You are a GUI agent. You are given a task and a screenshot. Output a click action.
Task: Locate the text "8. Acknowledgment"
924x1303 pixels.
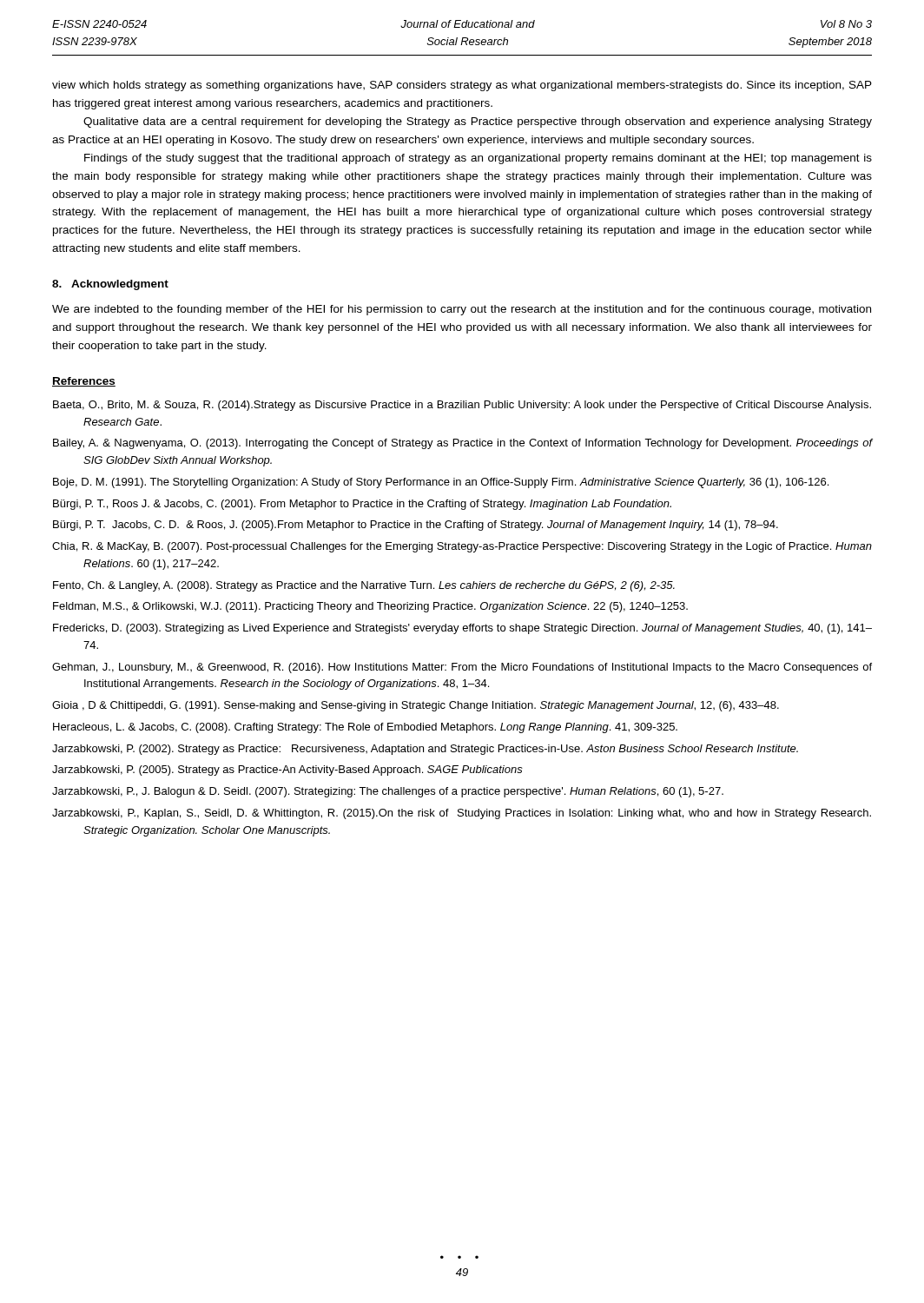coord(110,284)
